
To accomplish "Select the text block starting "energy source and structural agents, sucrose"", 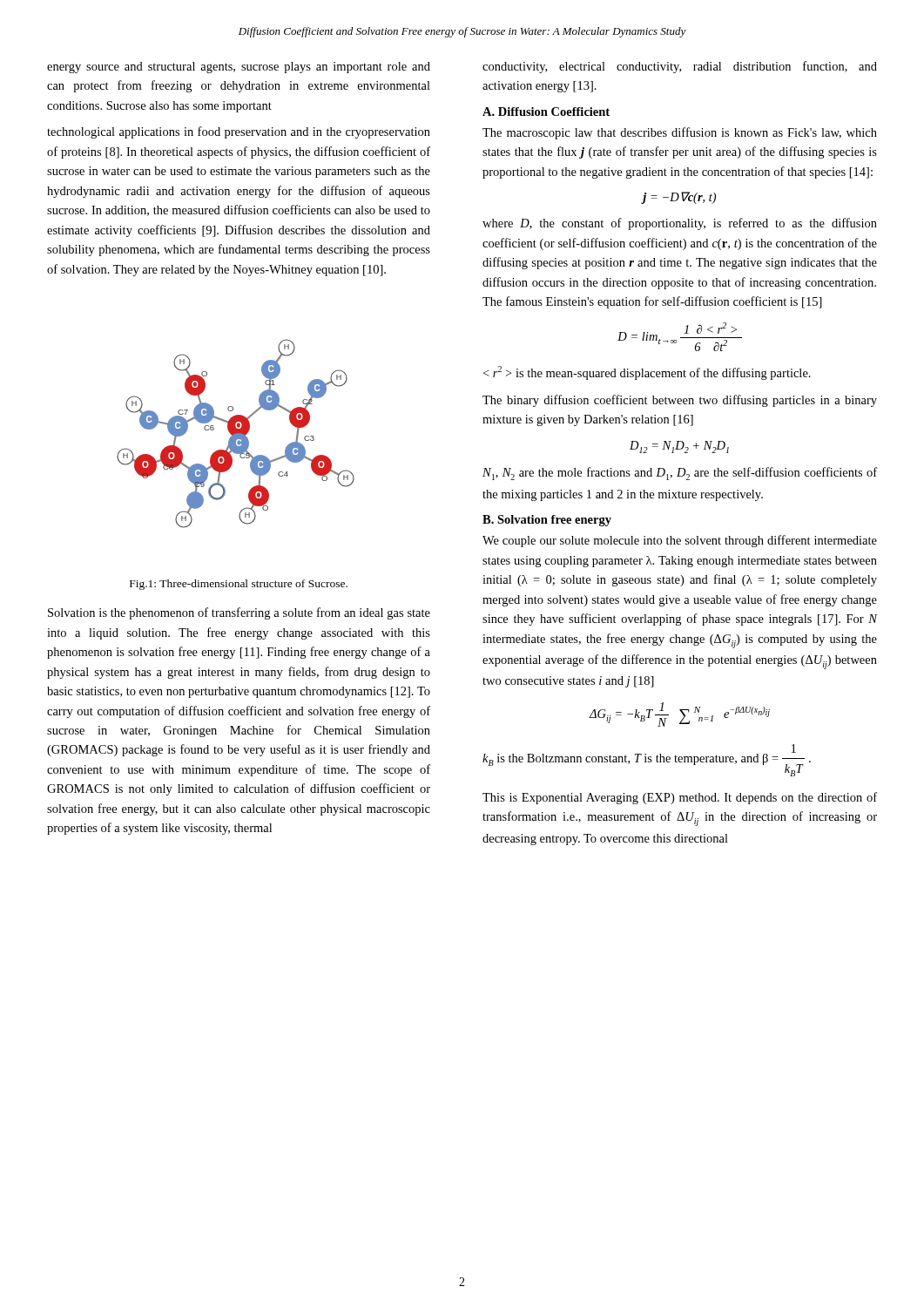I will 239,86.
